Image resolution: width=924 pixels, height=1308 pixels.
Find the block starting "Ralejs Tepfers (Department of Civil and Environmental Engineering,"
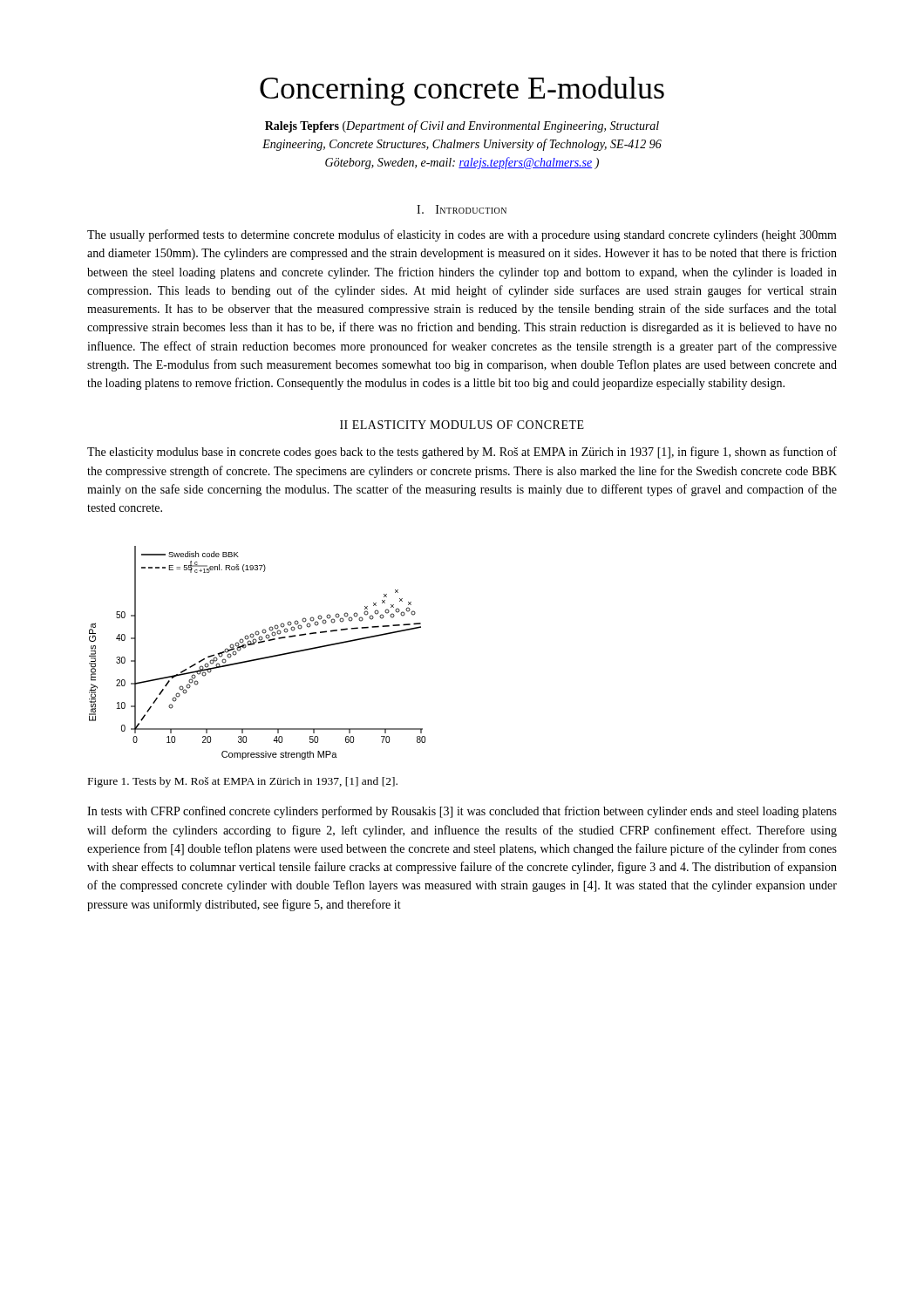462,144
